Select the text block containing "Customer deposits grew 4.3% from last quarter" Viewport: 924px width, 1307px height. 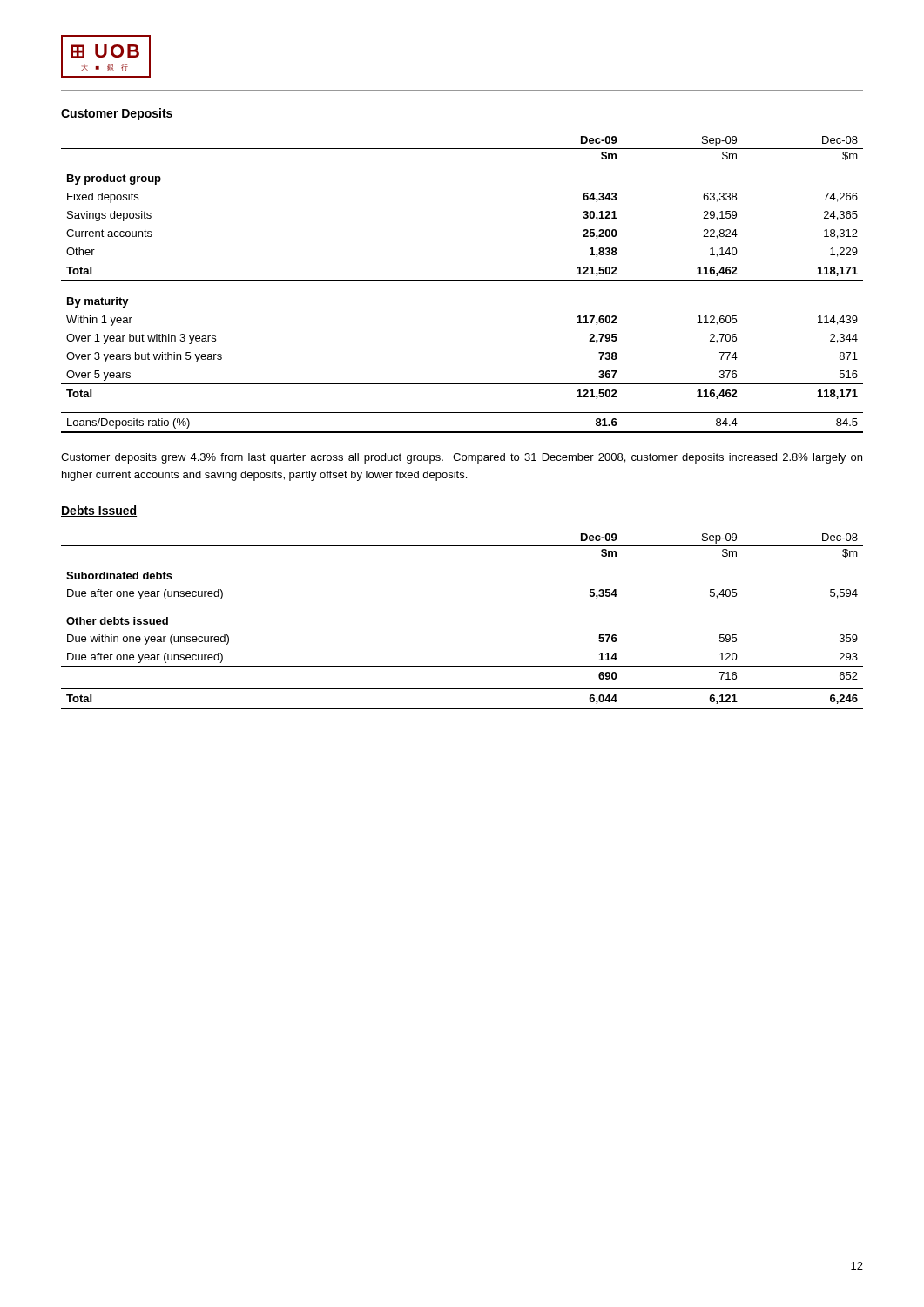462,466
